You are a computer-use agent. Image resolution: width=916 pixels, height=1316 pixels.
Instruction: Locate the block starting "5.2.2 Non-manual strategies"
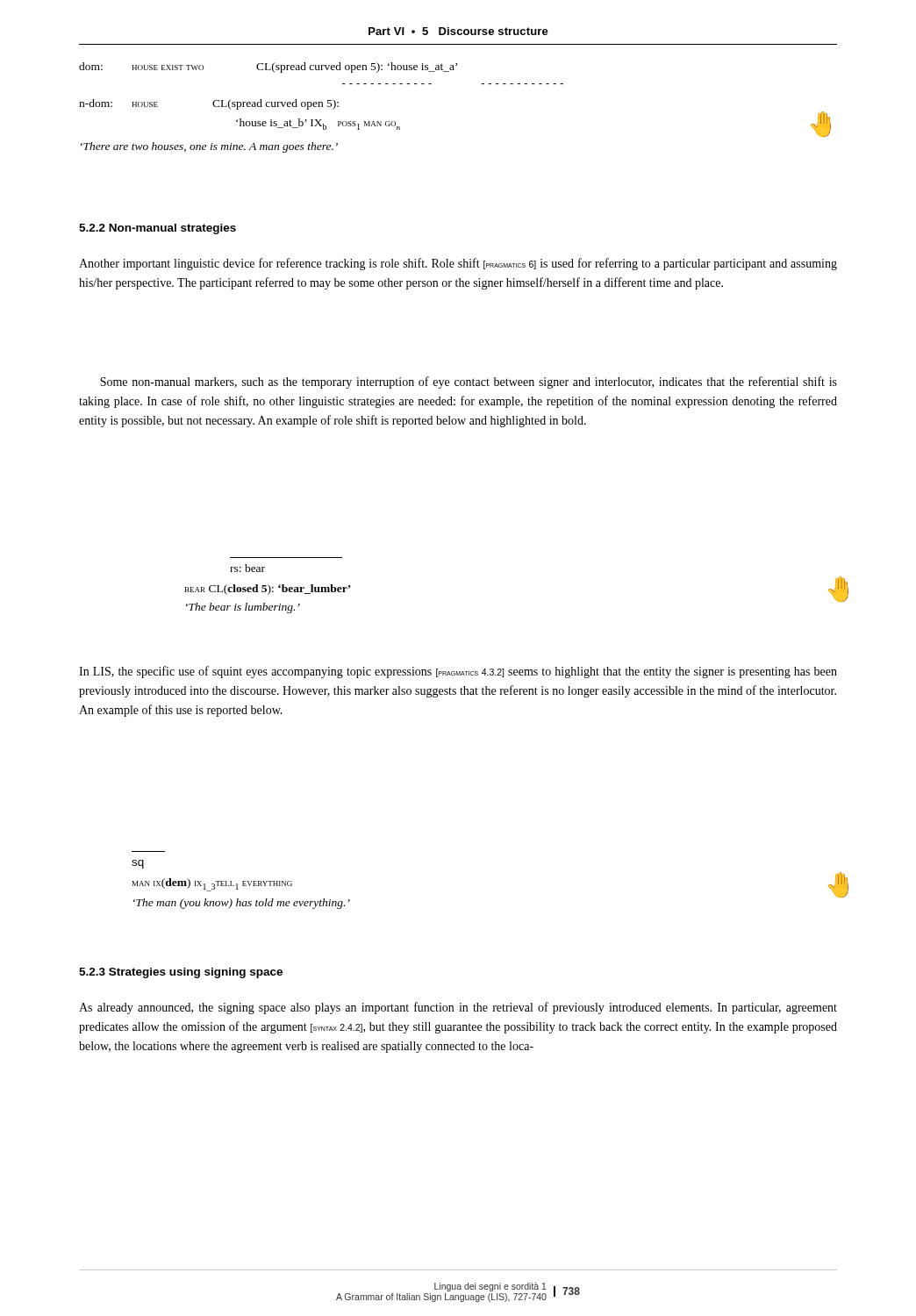[x=158, y=228]
